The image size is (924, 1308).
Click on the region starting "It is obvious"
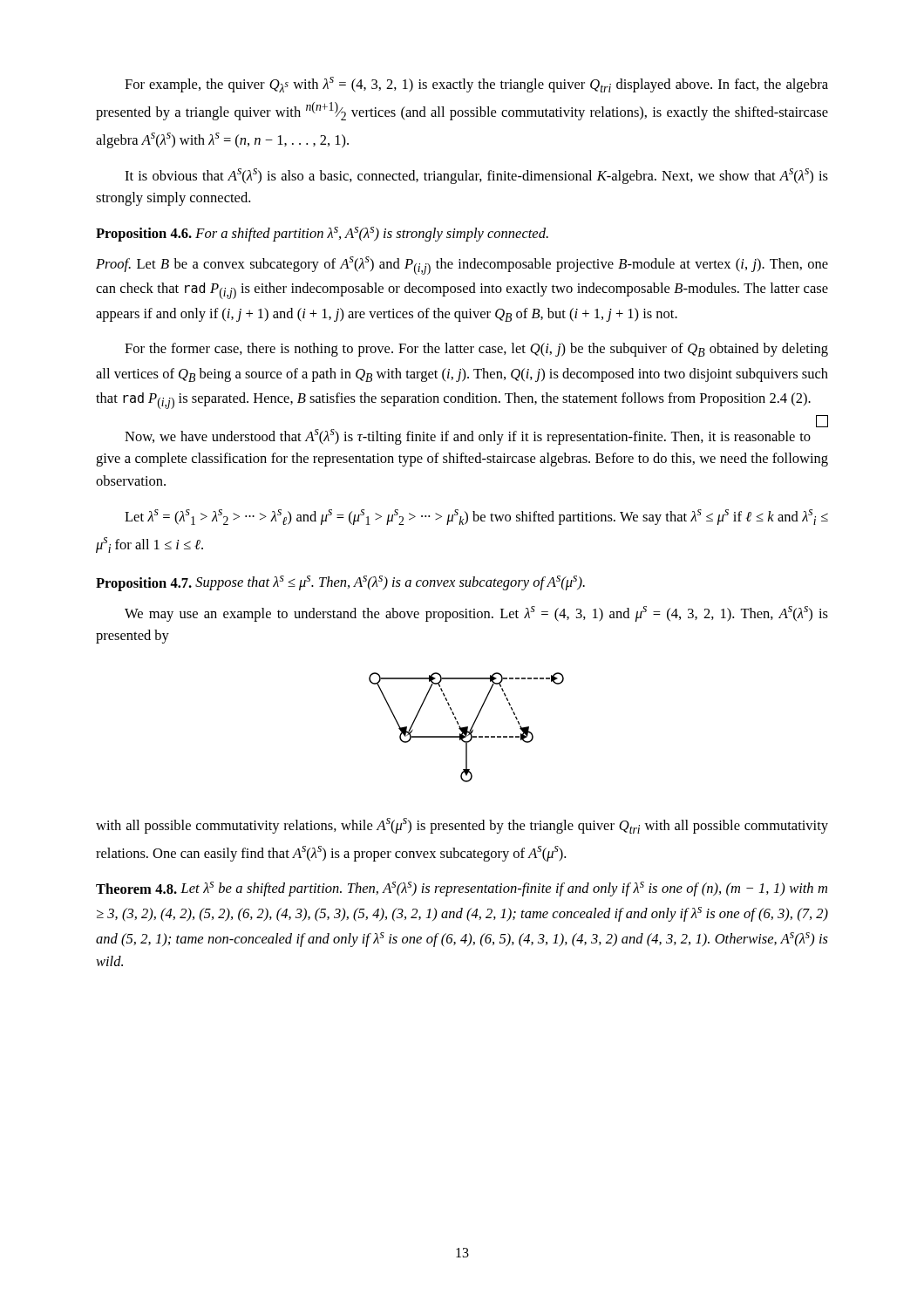[x=462, y=185]
